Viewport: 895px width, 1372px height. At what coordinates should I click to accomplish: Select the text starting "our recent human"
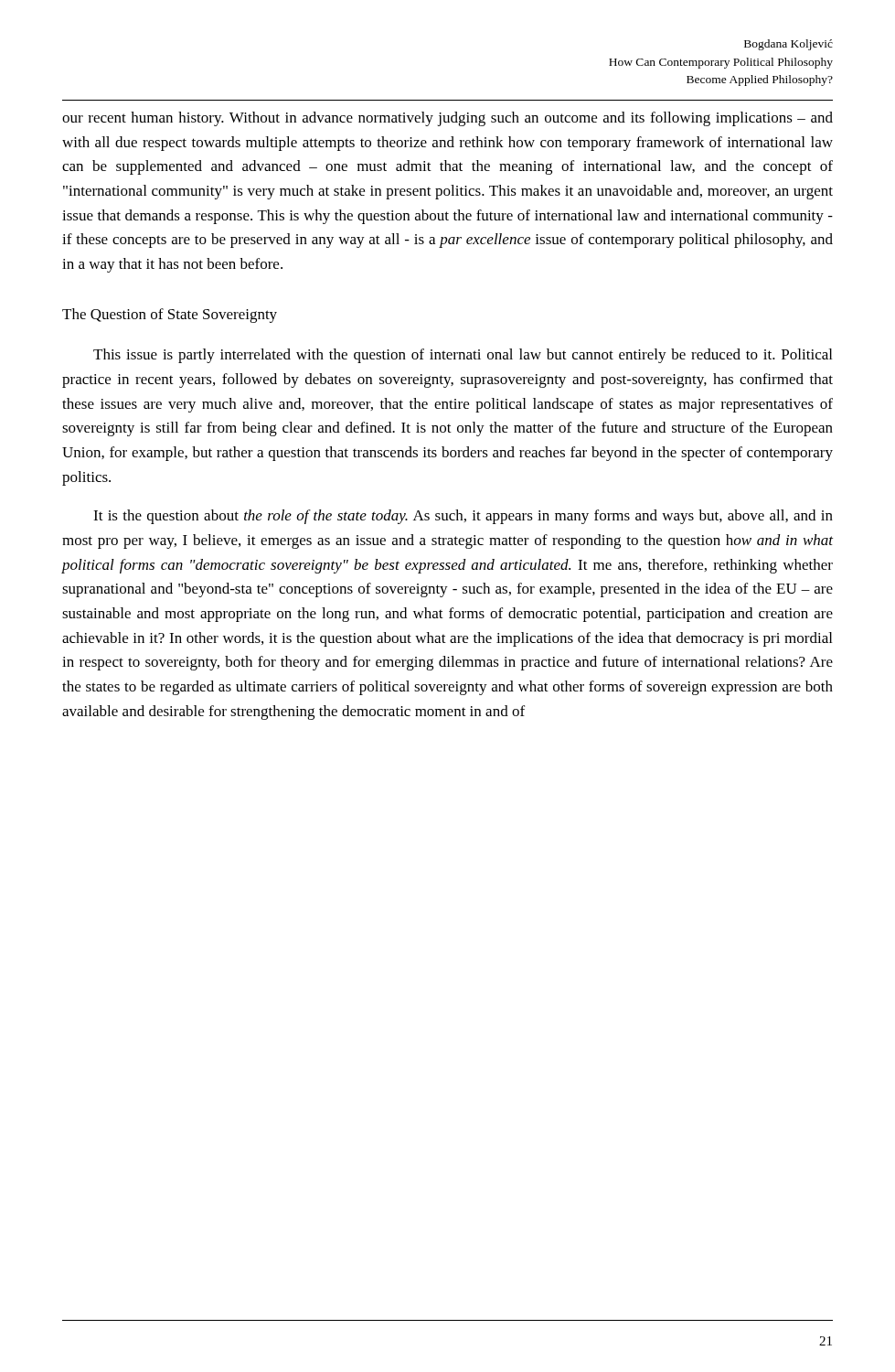tap(448, 191)
